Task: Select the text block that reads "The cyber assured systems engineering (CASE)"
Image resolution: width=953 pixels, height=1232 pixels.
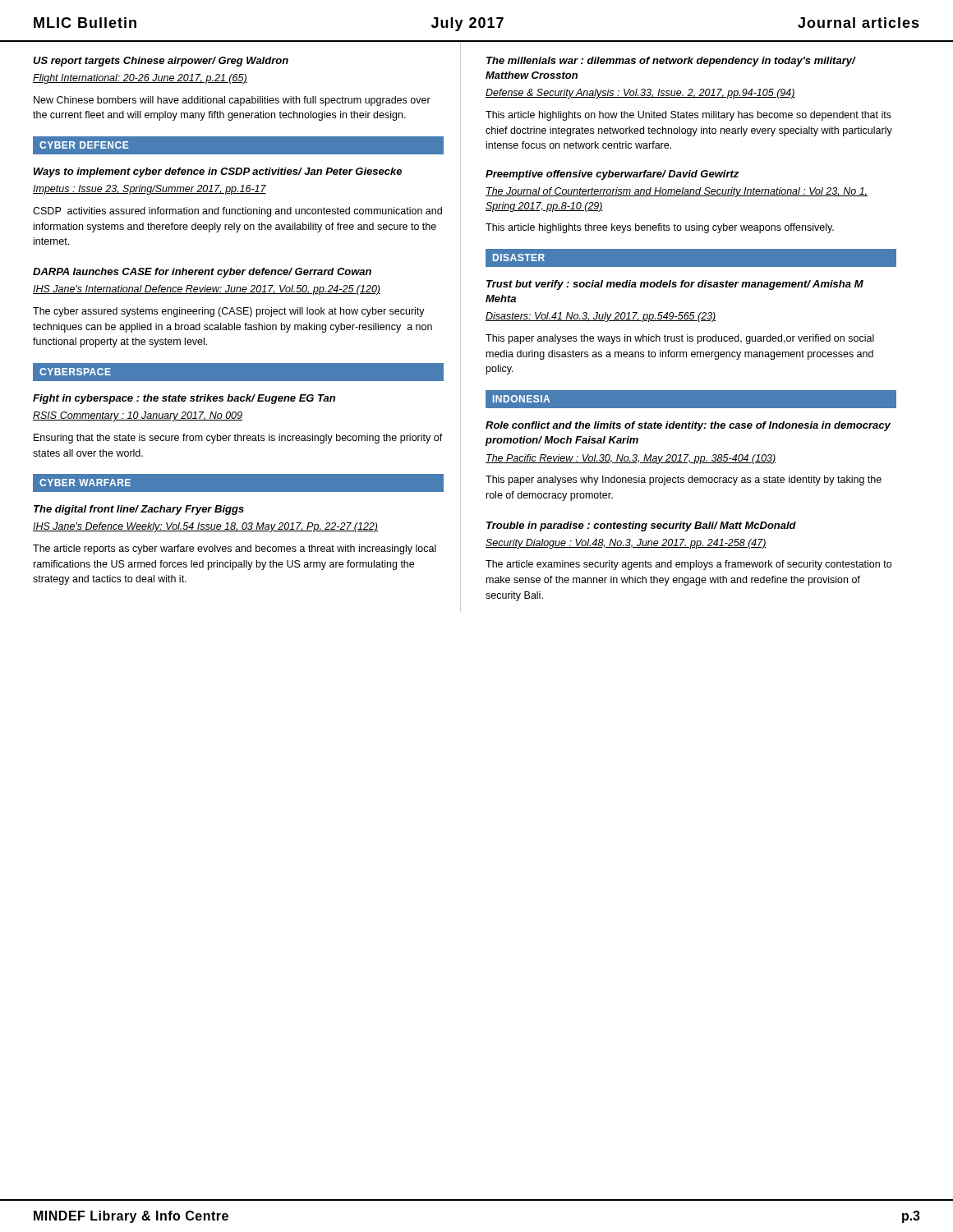Action: [233, 327]
